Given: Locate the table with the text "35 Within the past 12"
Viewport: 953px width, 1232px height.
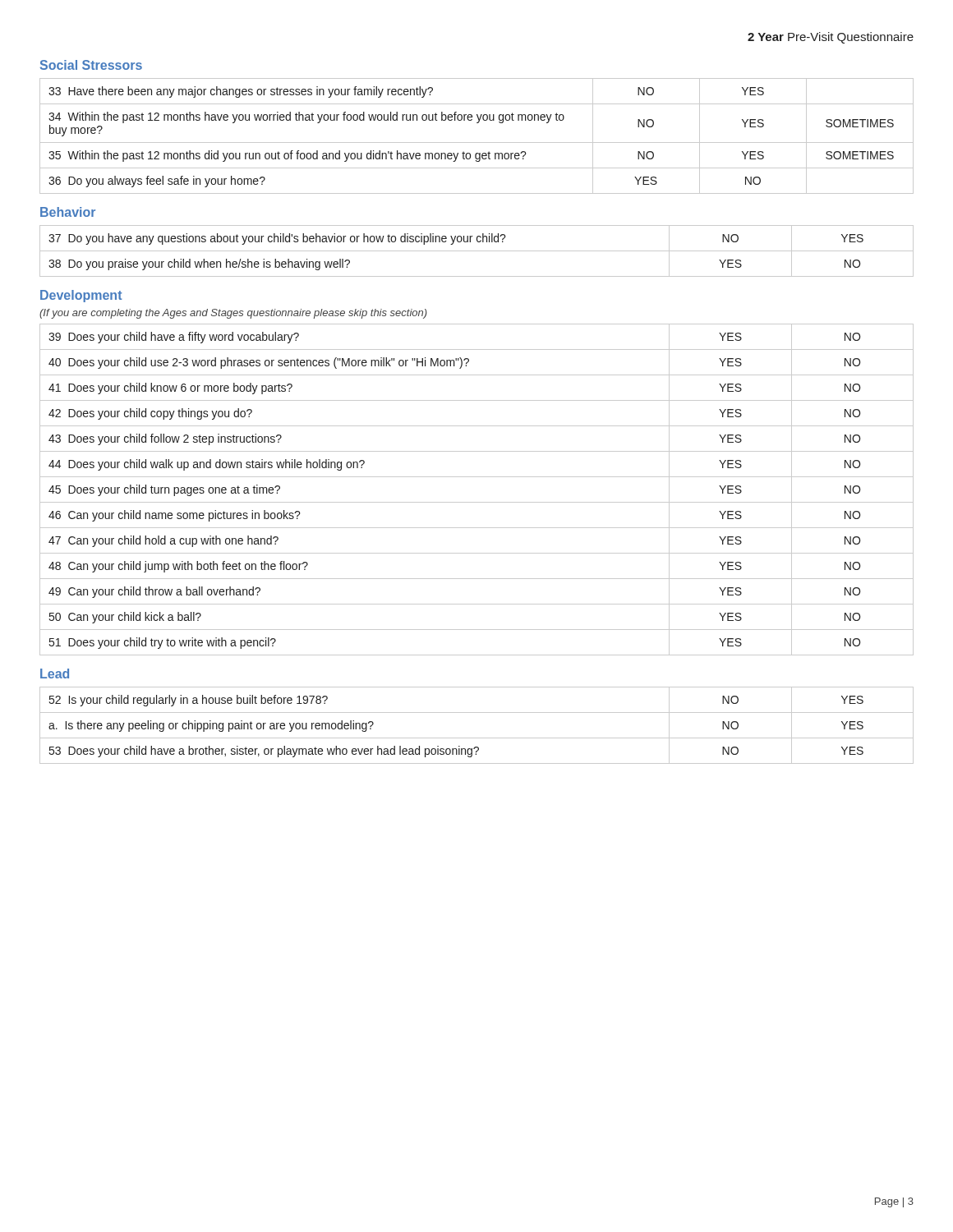Looking at the screenshot, I should pyautogui.click(x=476, y=136).
